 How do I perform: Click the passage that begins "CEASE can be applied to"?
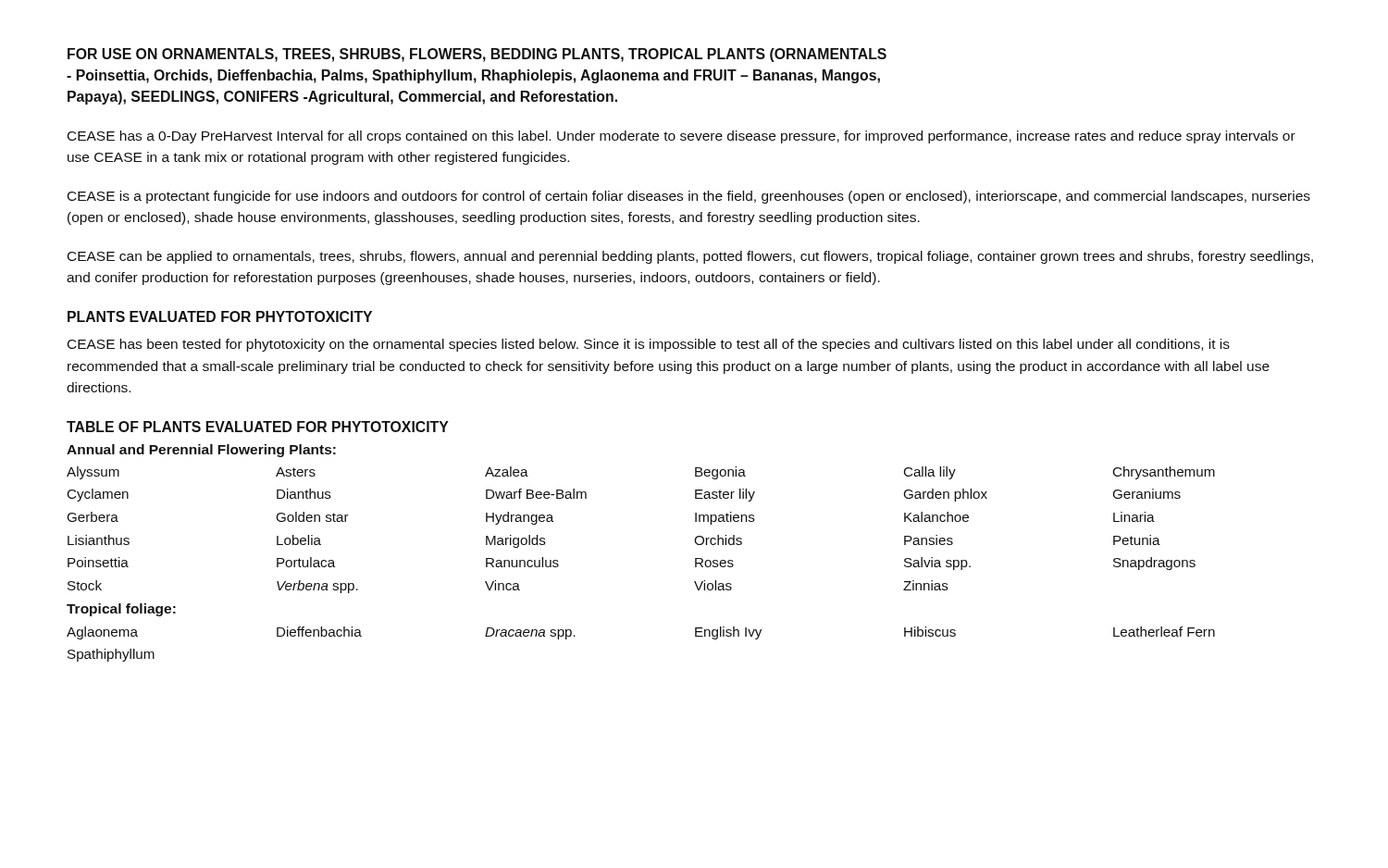690,267
